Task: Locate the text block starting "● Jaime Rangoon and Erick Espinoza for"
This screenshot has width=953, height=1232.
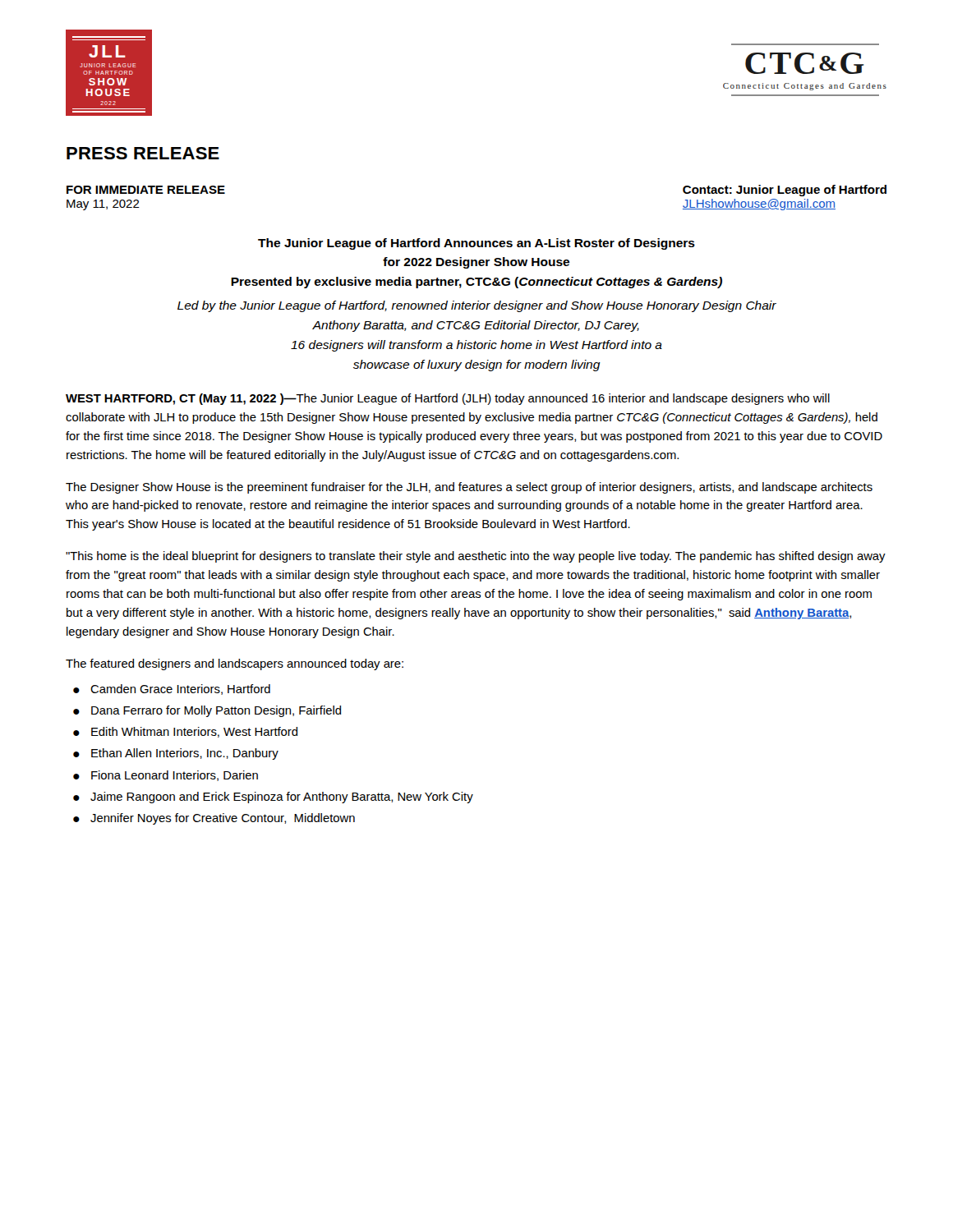Action: [x=273, y=797]
